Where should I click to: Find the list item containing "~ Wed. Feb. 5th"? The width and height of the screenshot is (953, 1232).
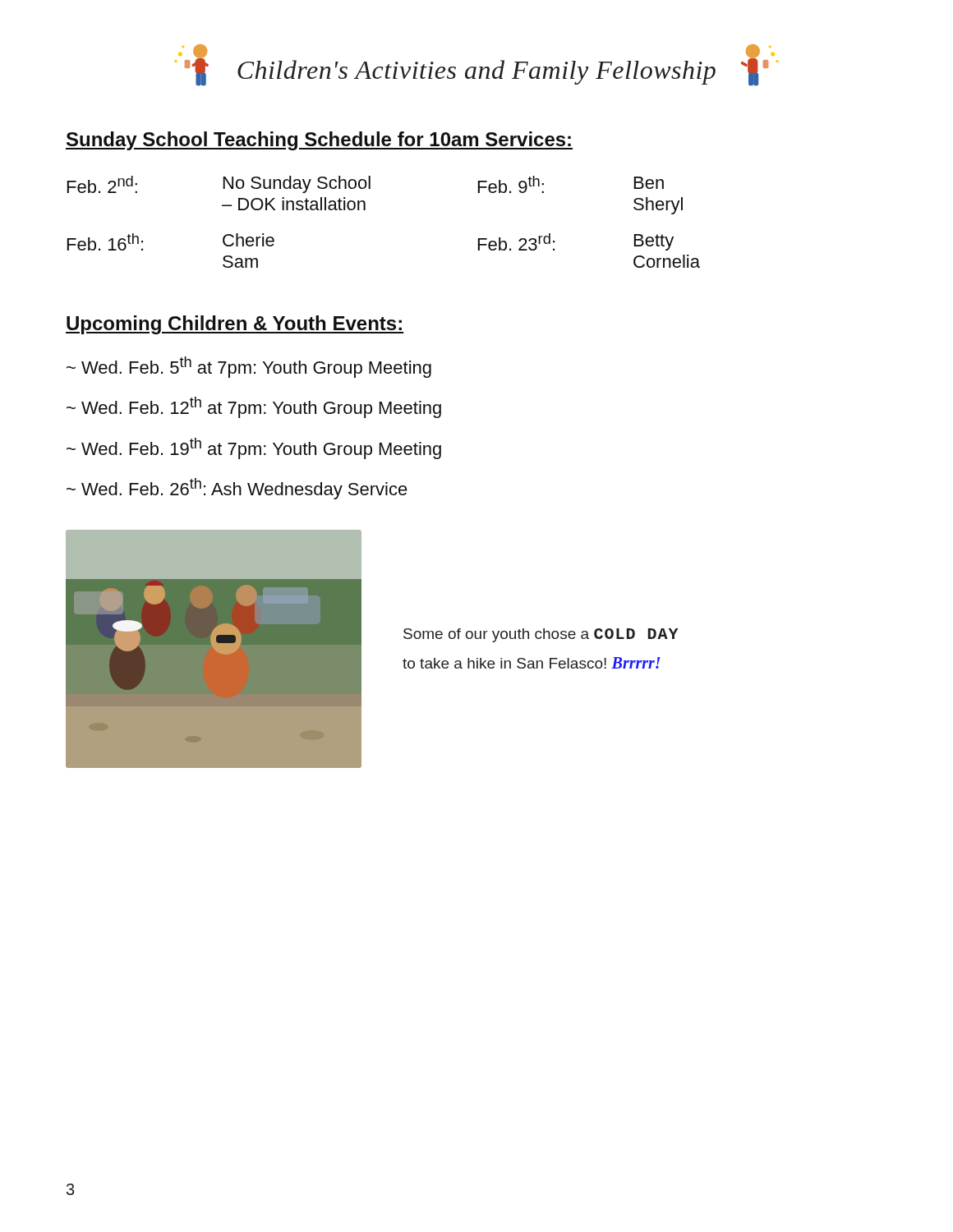[x=249, y=366]
